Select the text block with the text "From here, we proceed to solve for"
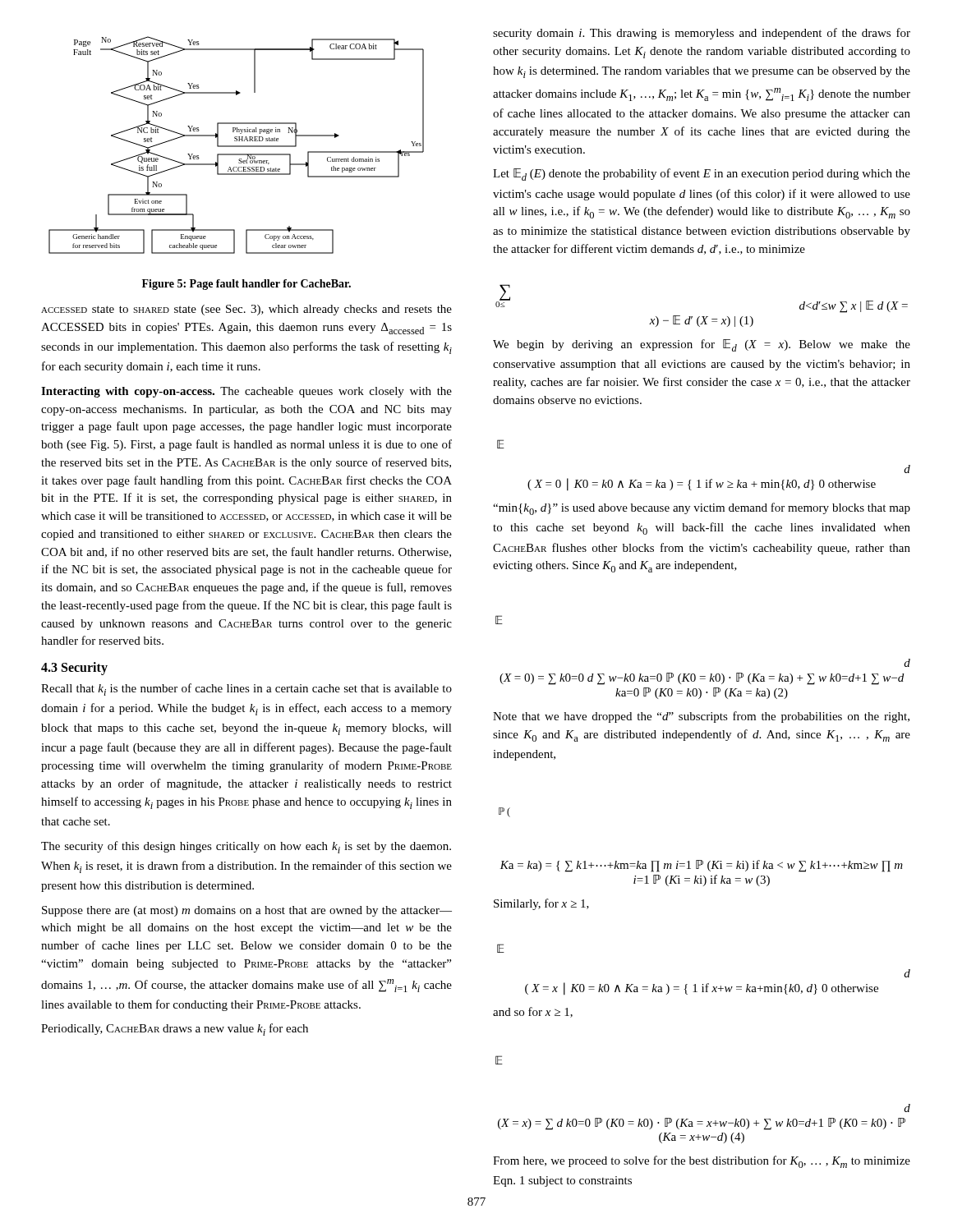This screenshot has width=953, height=1232. click(x=702, y=1170)
